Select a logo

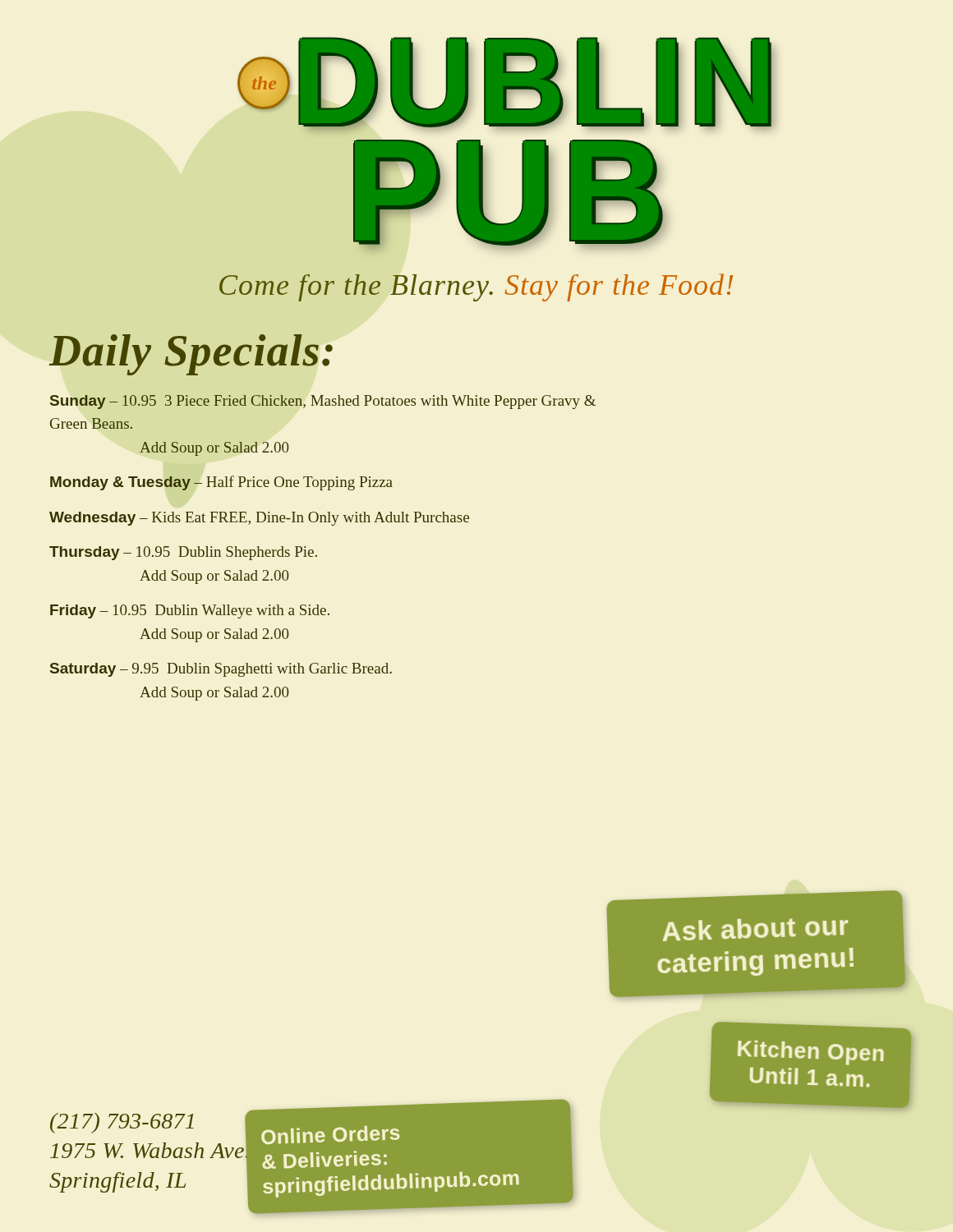[x=476, y=128]
